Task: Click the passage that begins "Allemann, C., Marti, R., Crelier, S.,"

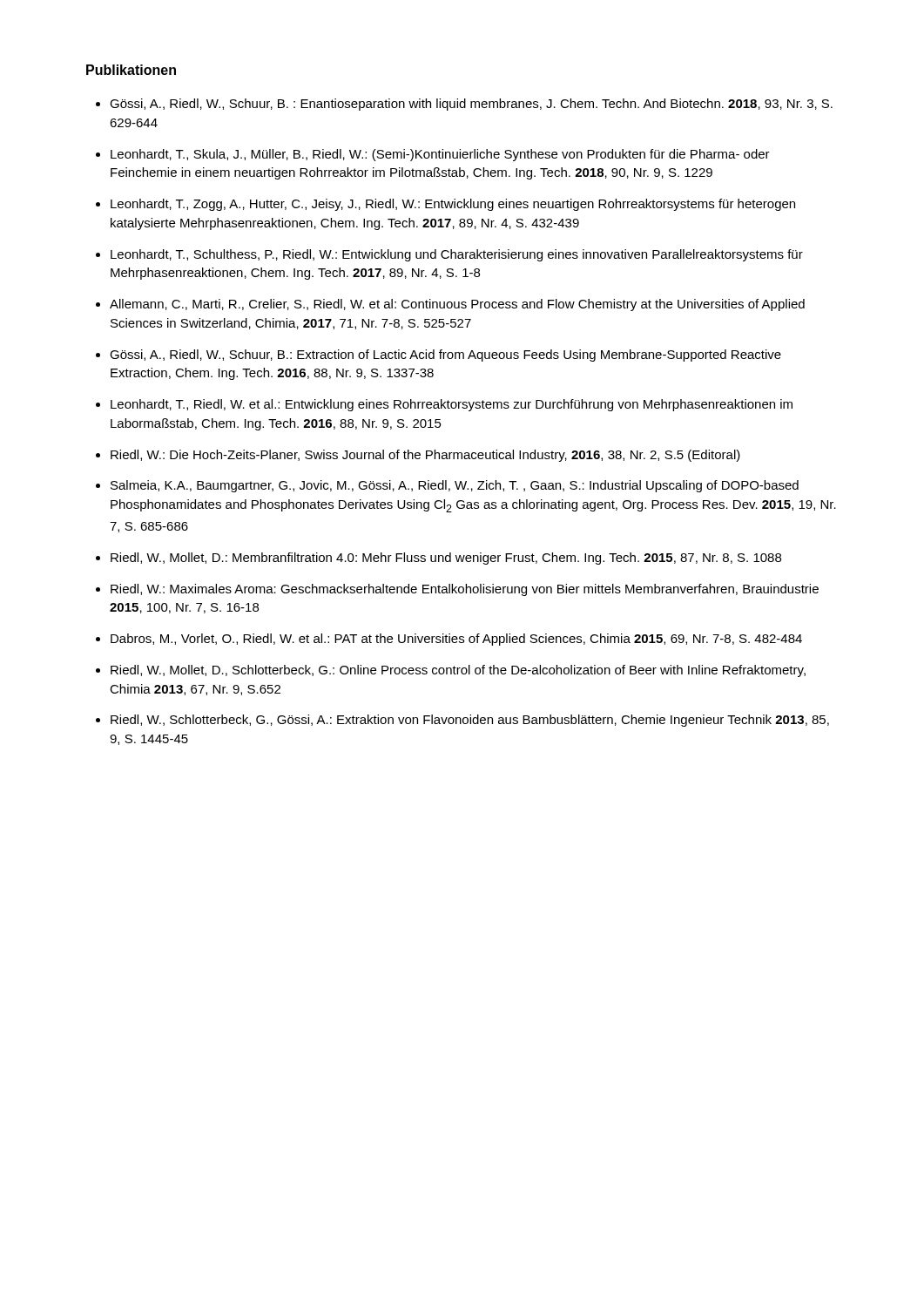Action: pos(458,313)
